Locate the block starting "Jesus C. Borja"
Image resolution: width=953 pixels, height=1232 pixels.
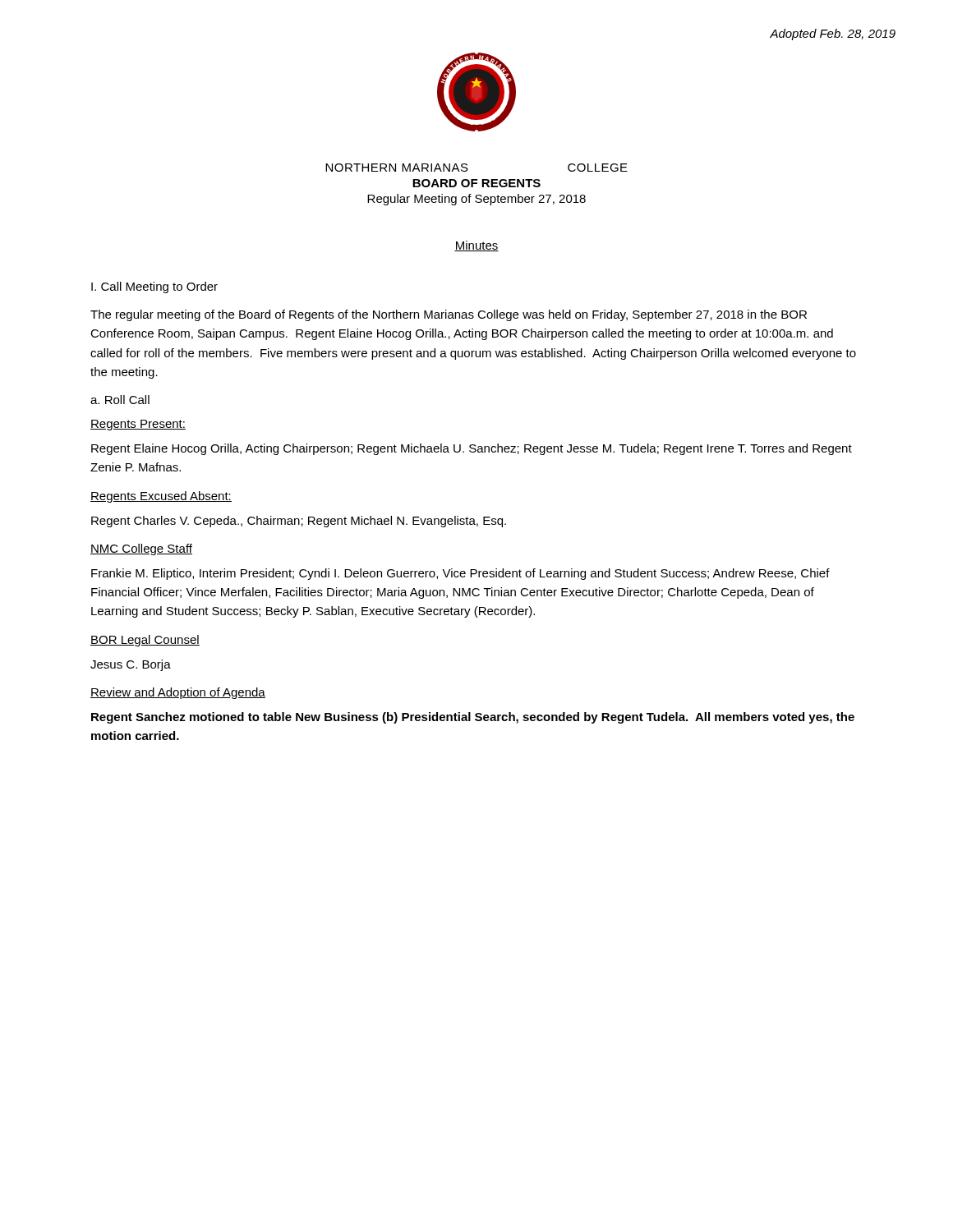[130, 664]
